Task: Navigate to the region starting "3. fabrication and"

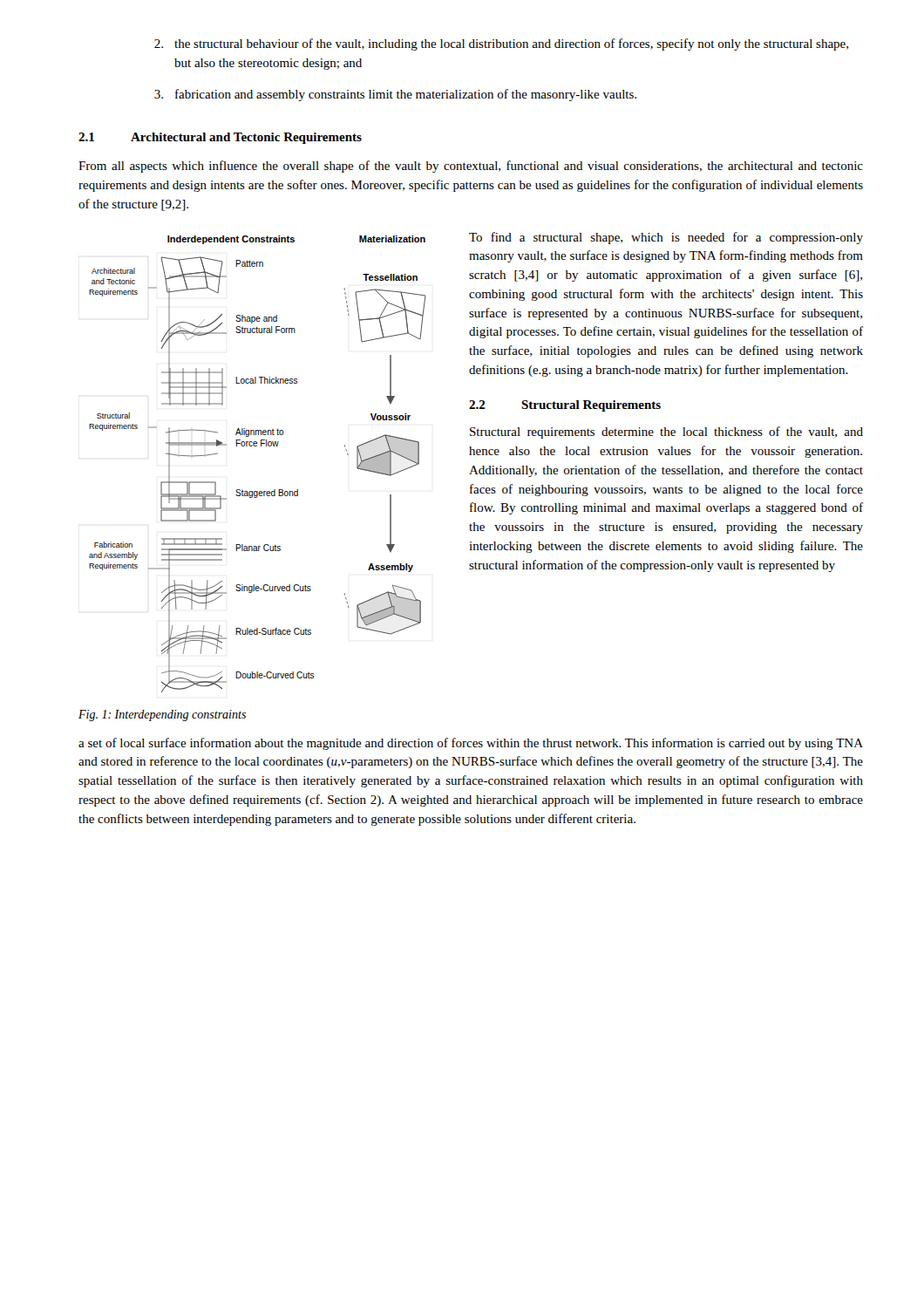Action: click(497, 95)
